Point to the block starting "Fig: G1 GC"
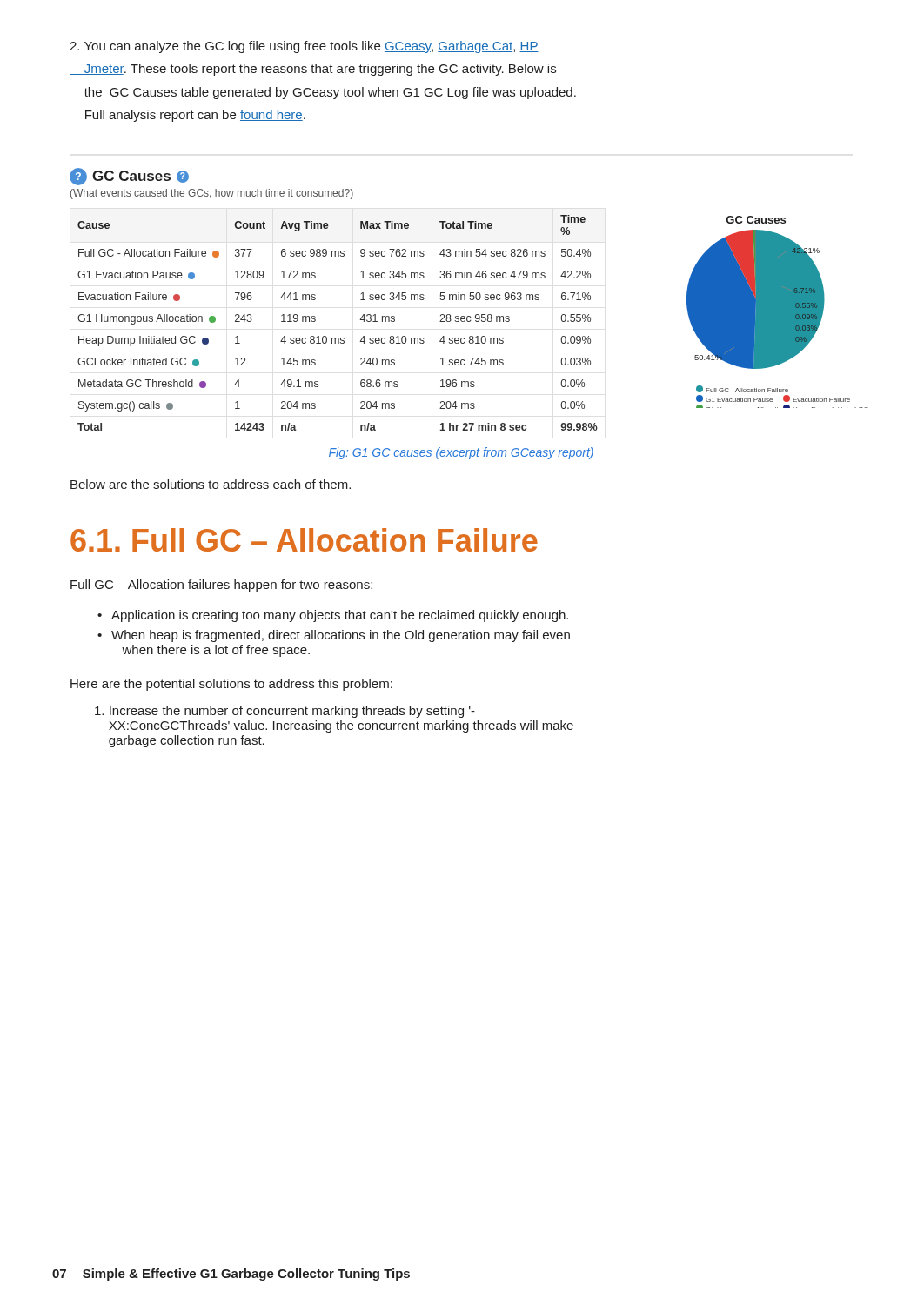The width and height of the screenshot is (924, 1305). tap(461, 452)
